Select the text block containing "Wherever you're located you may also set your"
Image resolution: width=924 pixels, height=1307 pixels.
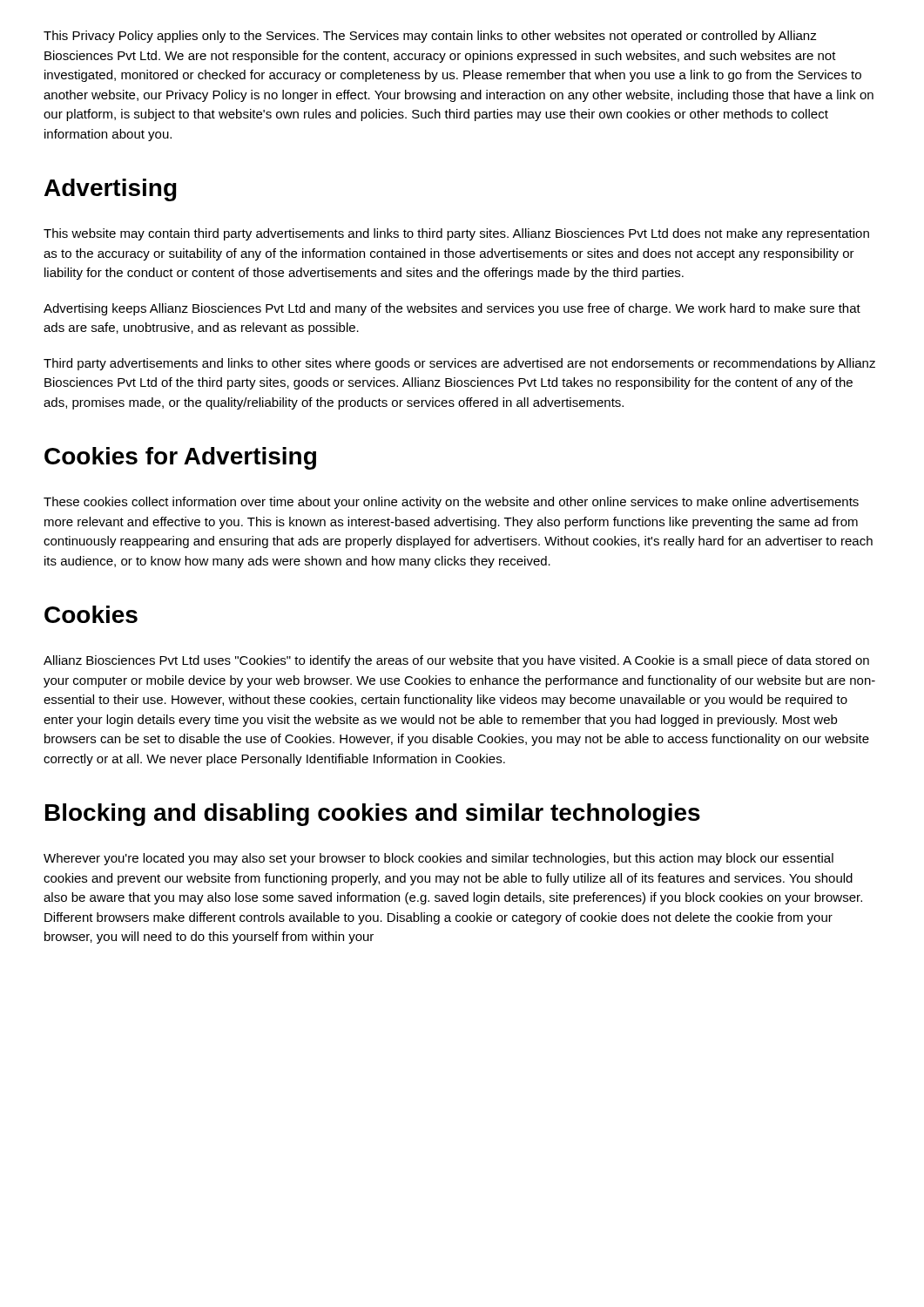462,898
